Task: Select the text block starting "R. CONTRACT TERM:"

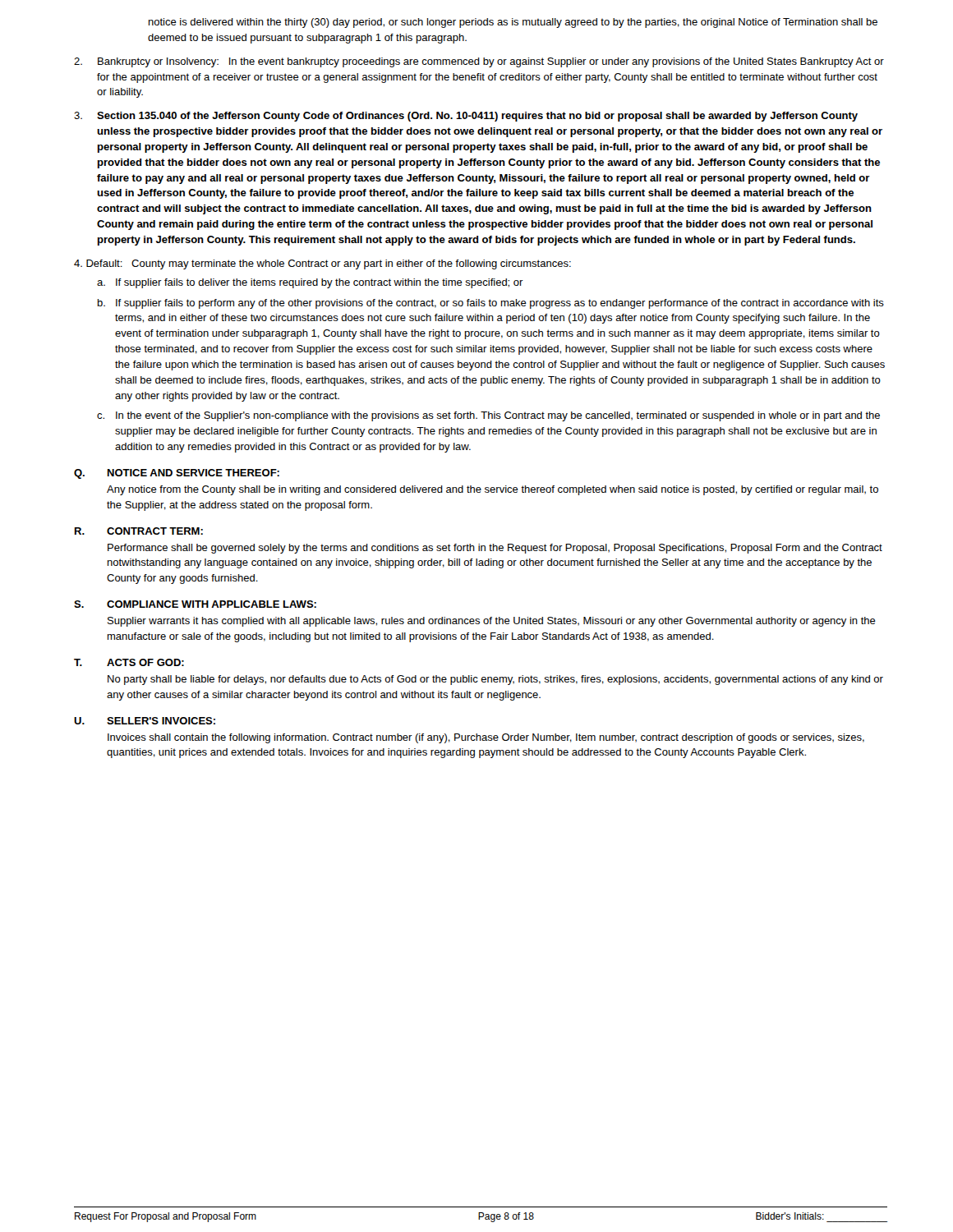Action: (x=139, y=531)
